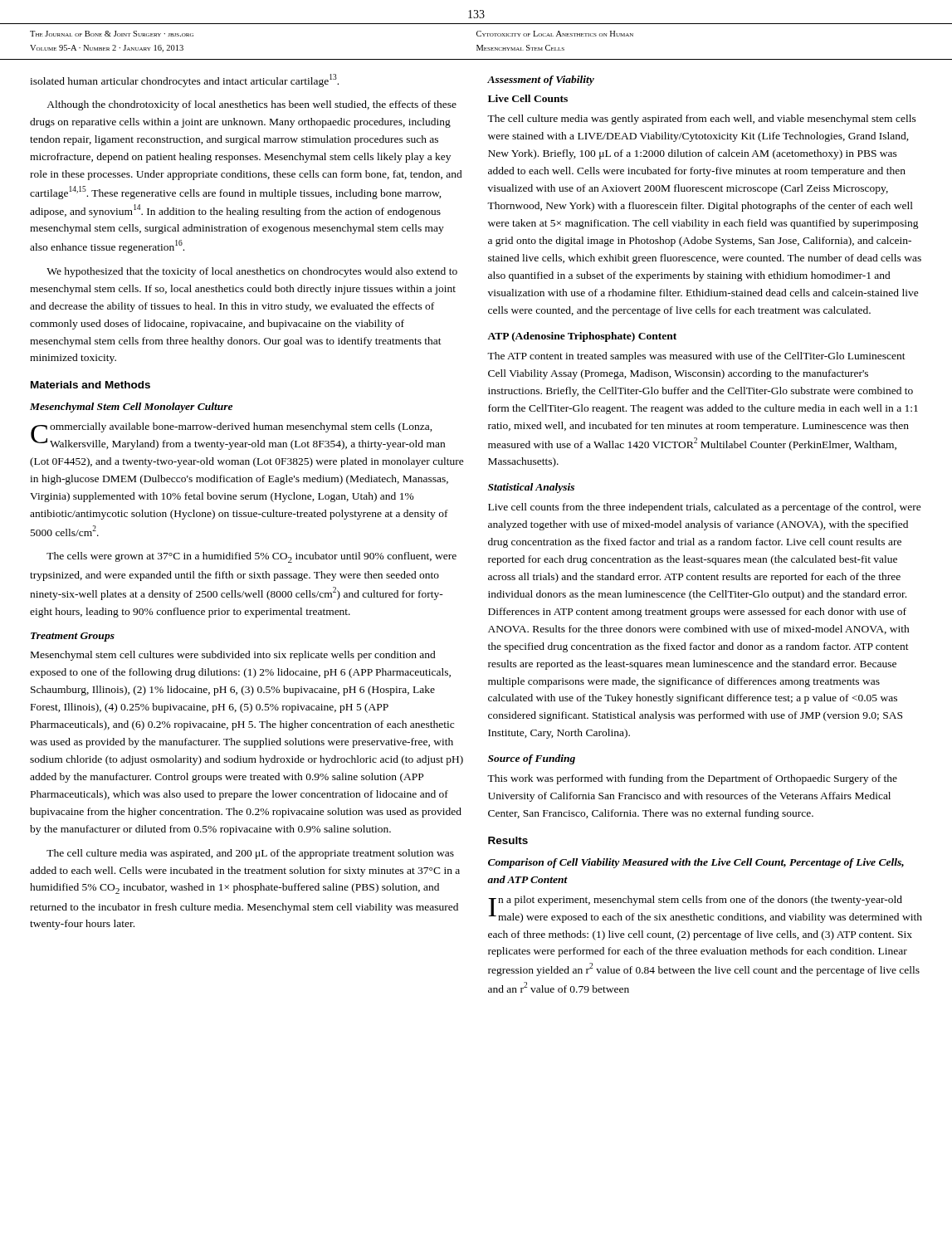Image resolution: width=952 pixels, height=1245 pixels.
Task: Find the passage starting "Materials and Methods"
Action: point(90,385)
